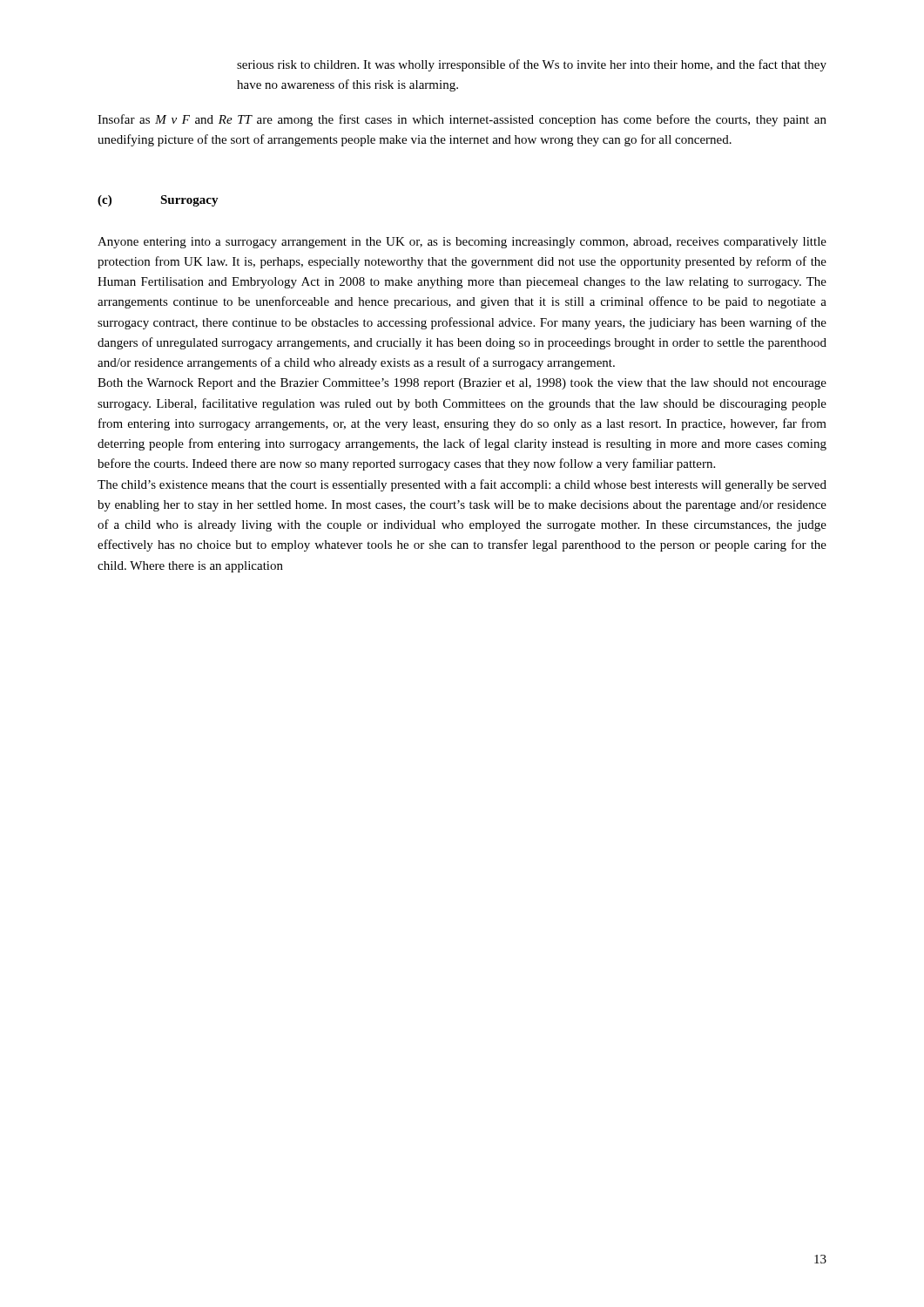Image resolution: width=924 pixels, height=1307 pixels.
Task: Locate the section header that says "(c) Surrogacy"
Action: point(158,200)
